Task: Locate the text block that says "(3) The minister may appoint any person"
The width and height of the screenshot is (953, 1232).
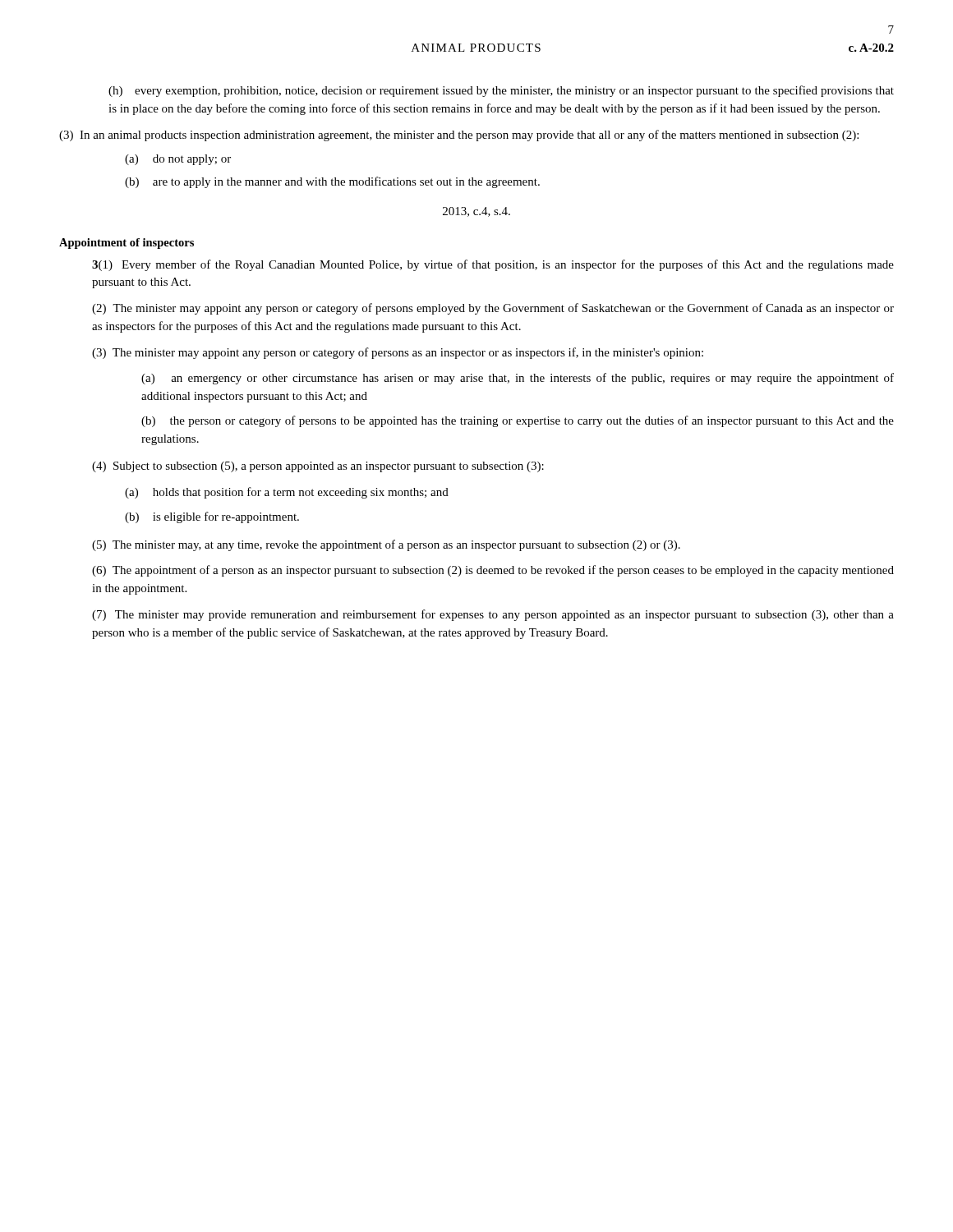Action: pyautogui.click(x=398, y=352)
